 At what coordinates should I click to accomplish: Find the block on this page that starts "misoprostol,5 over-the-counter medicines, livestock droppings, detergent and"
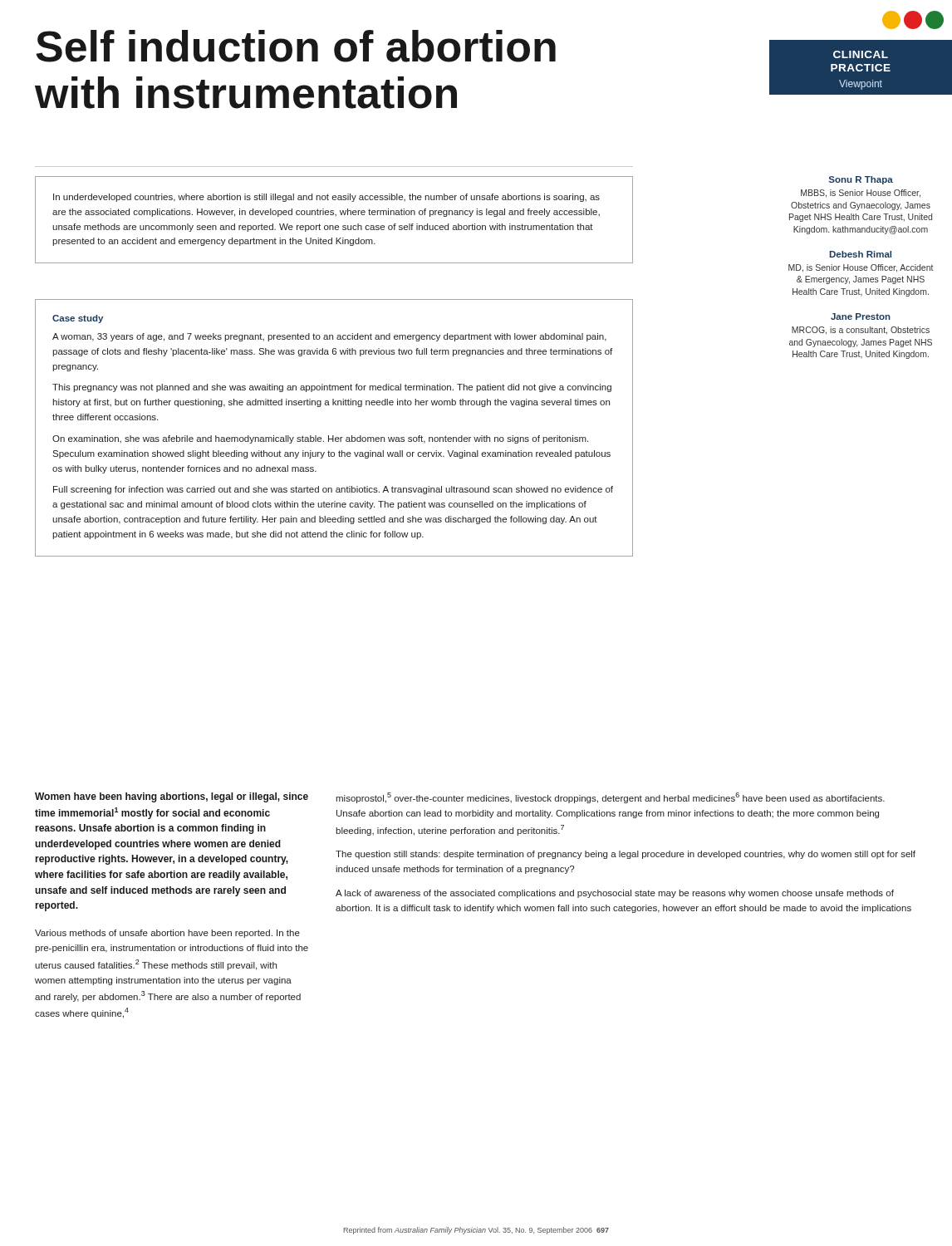click(x=626, y=852)
